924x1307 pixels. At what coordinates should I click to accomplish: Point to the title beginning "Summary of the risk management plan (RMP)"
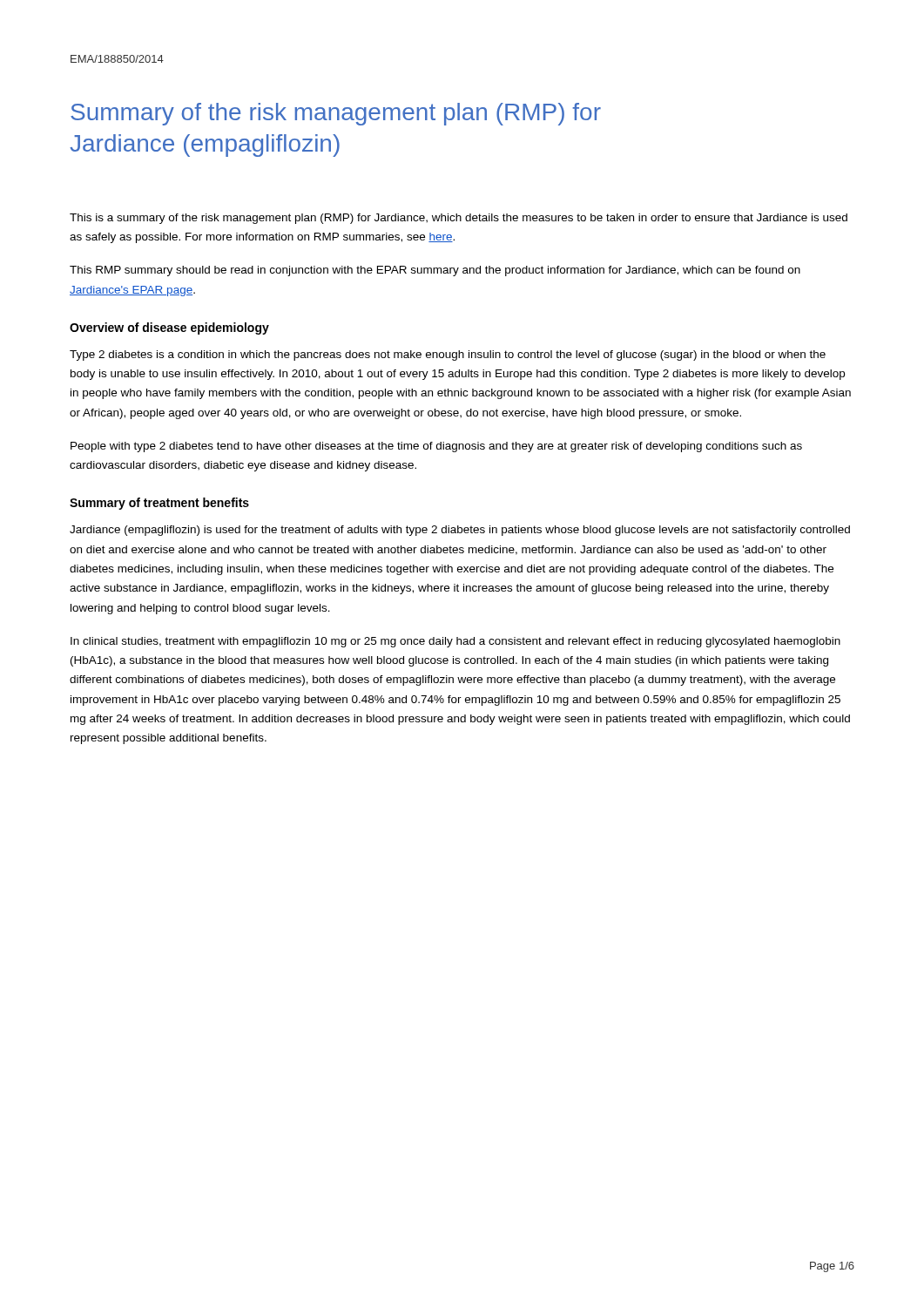tap(335, 128)
